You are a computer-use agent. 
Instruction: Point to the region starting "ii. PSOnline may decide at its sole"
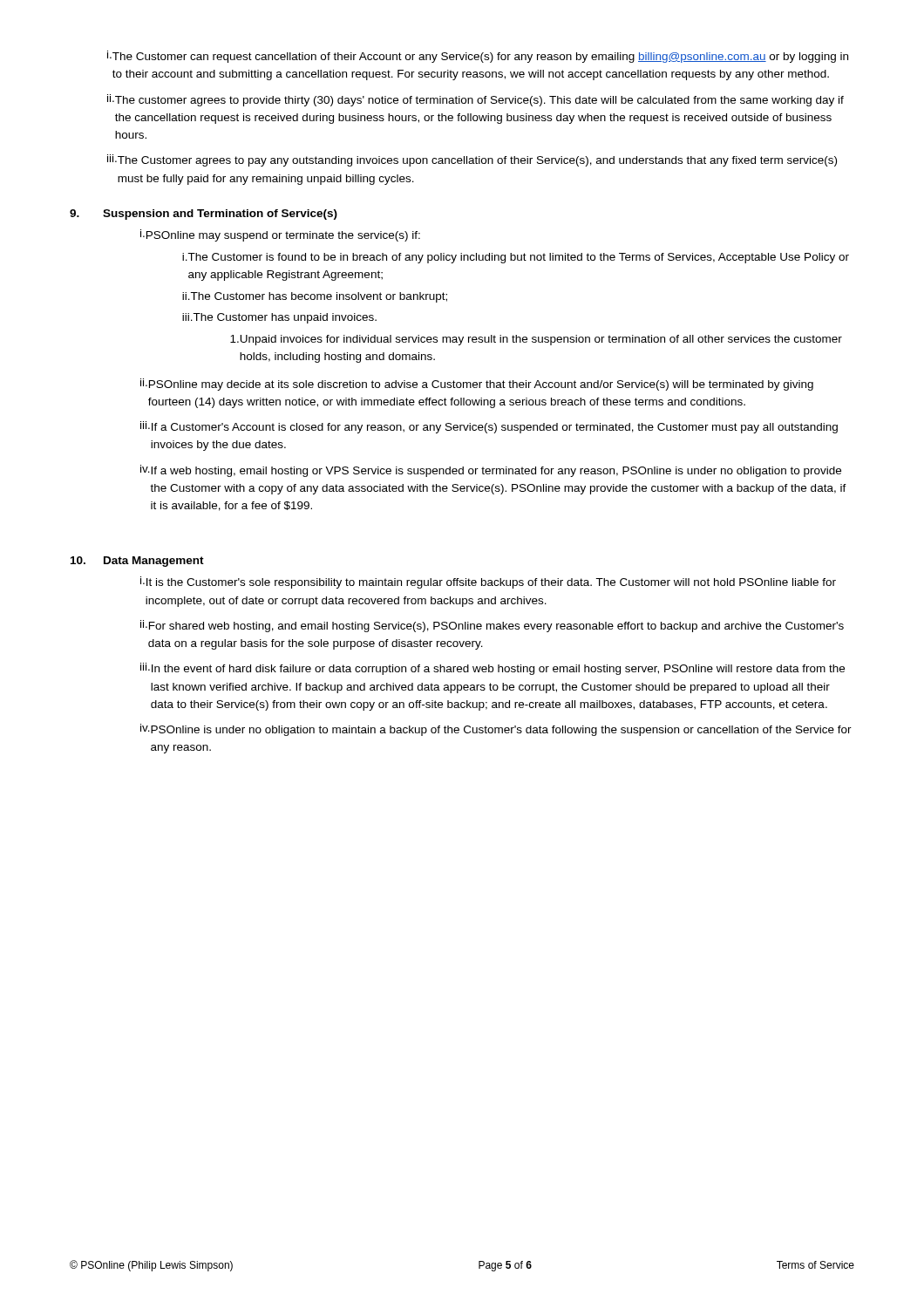click(x=462, y=393)
